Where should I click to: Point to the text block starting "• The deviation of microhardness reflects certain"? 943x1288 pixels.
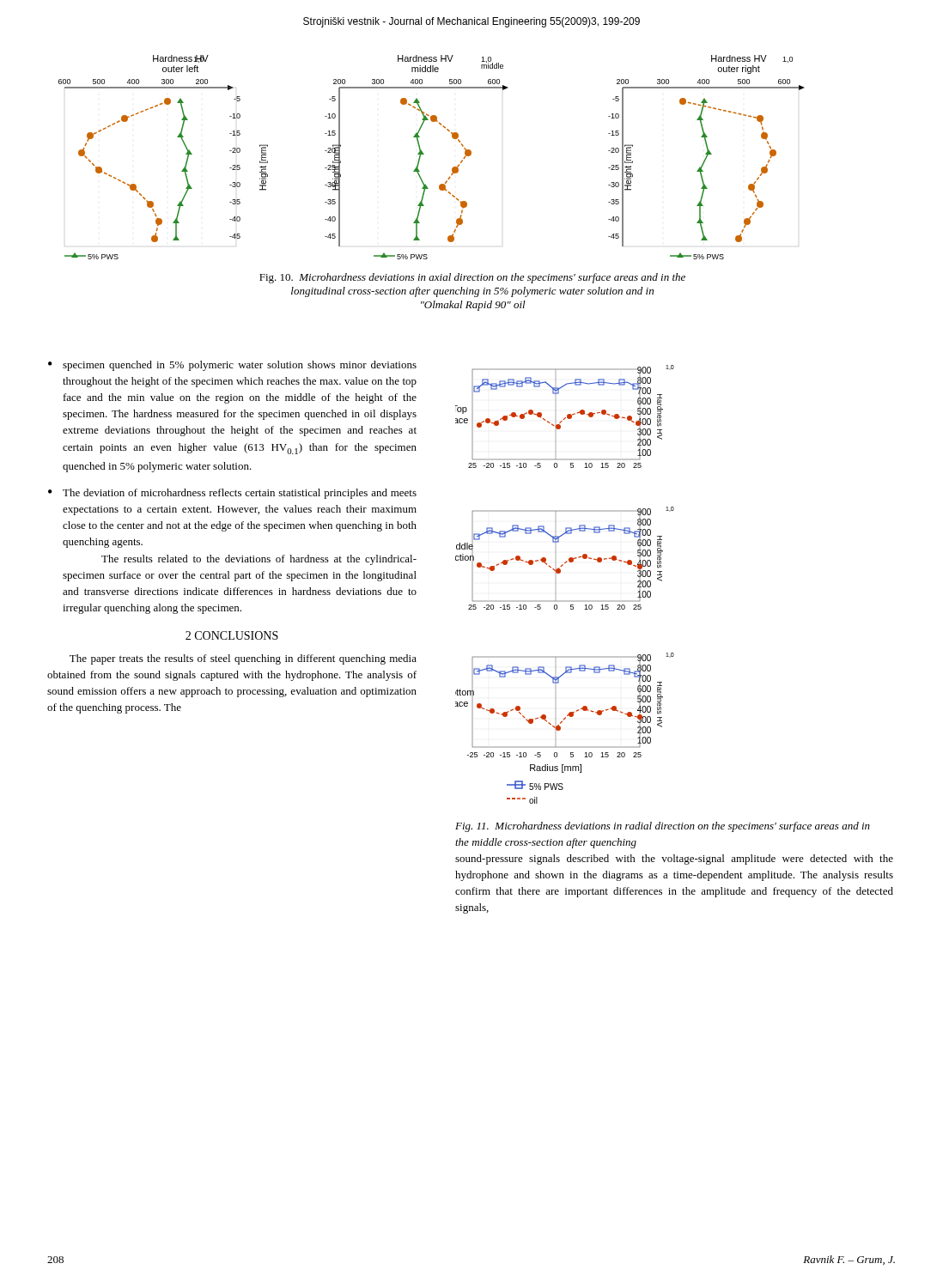click(232, 550)
